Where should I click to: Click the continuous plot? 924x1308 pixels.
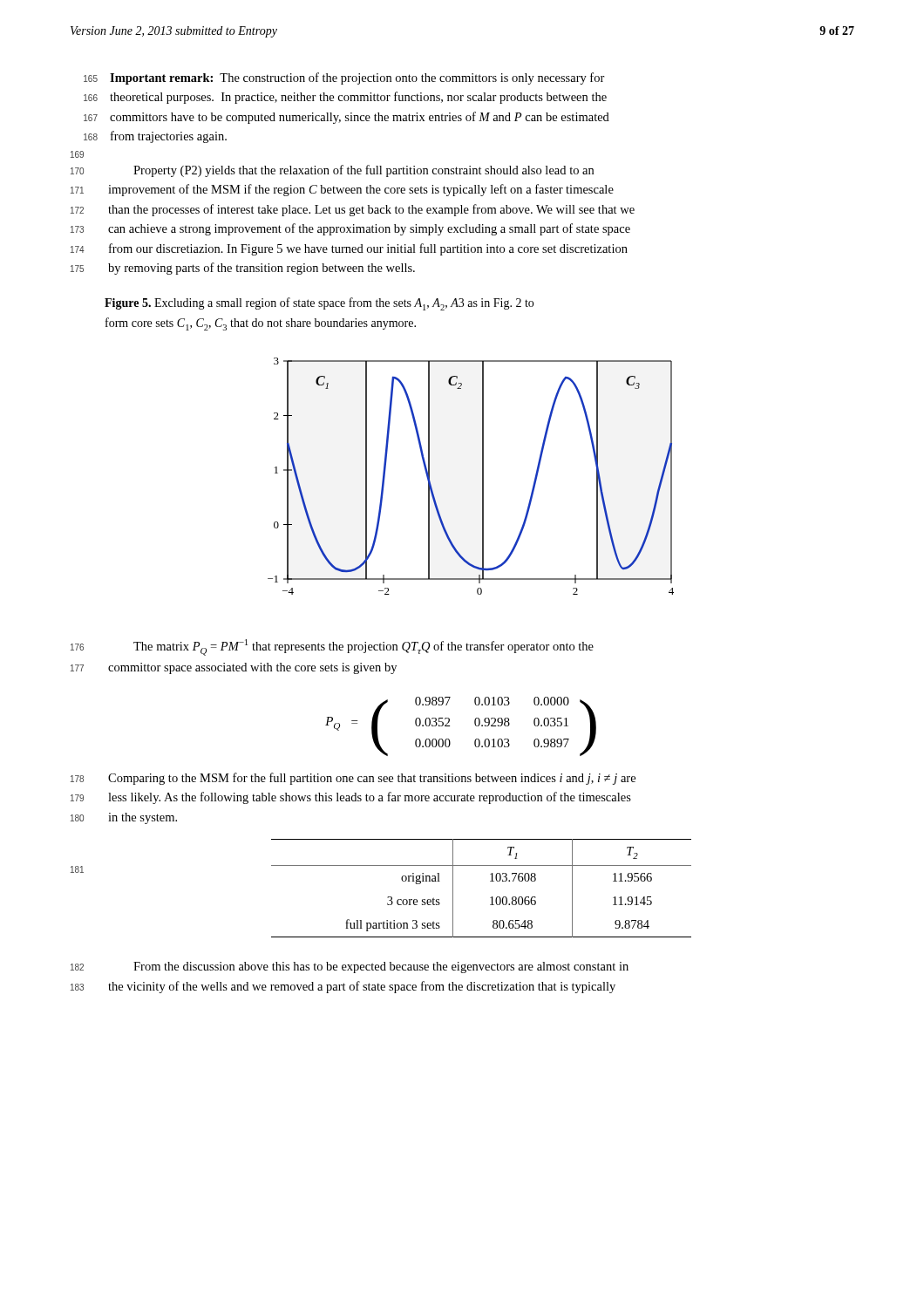click(462, 483)
